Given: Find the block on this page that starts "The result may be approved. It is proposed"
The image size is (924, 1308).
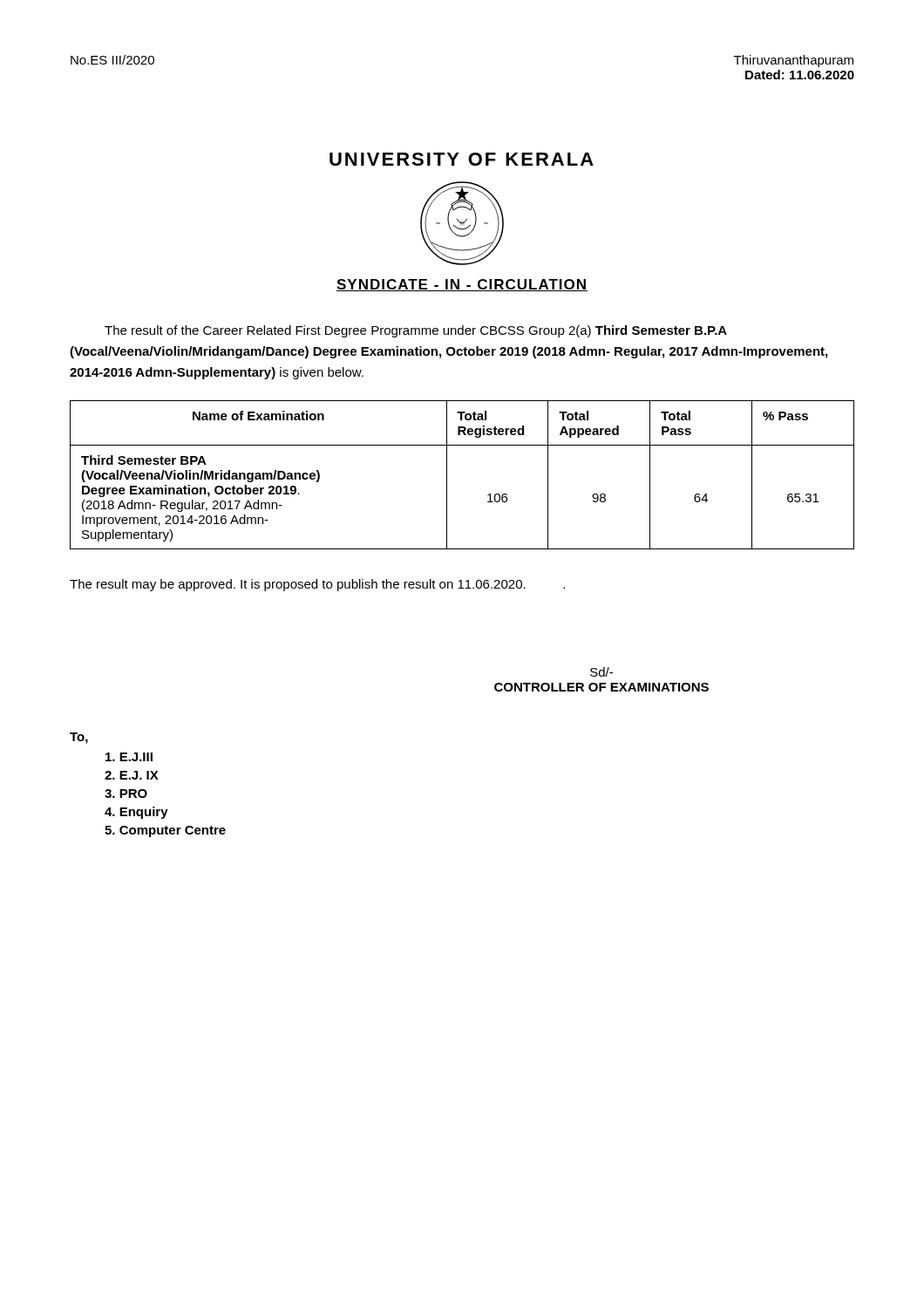Looking at the screenshot, I should tap(318, 584).
